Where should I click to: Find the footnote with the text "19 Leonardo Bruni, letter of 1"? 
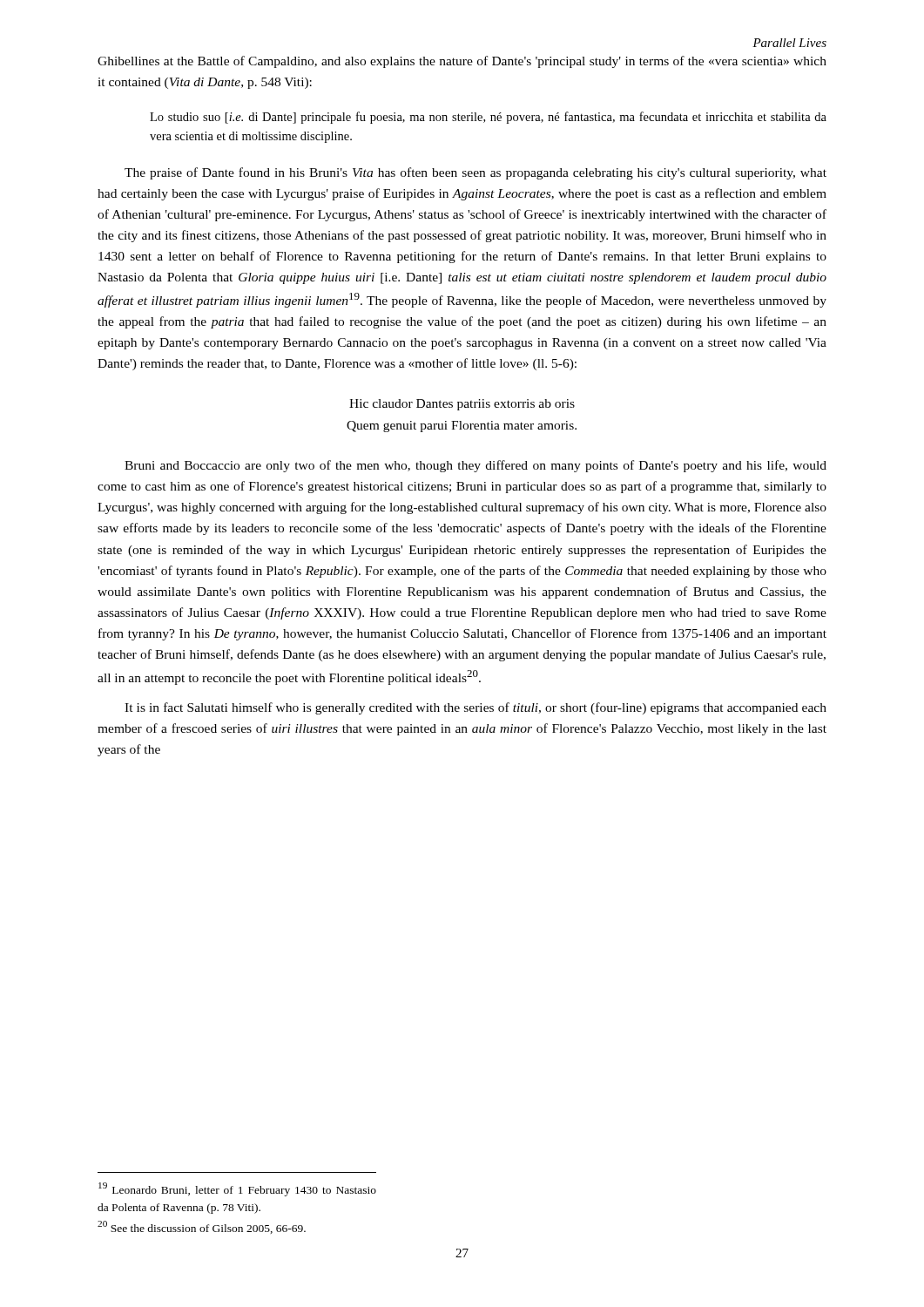click(x=237, y=1208)
